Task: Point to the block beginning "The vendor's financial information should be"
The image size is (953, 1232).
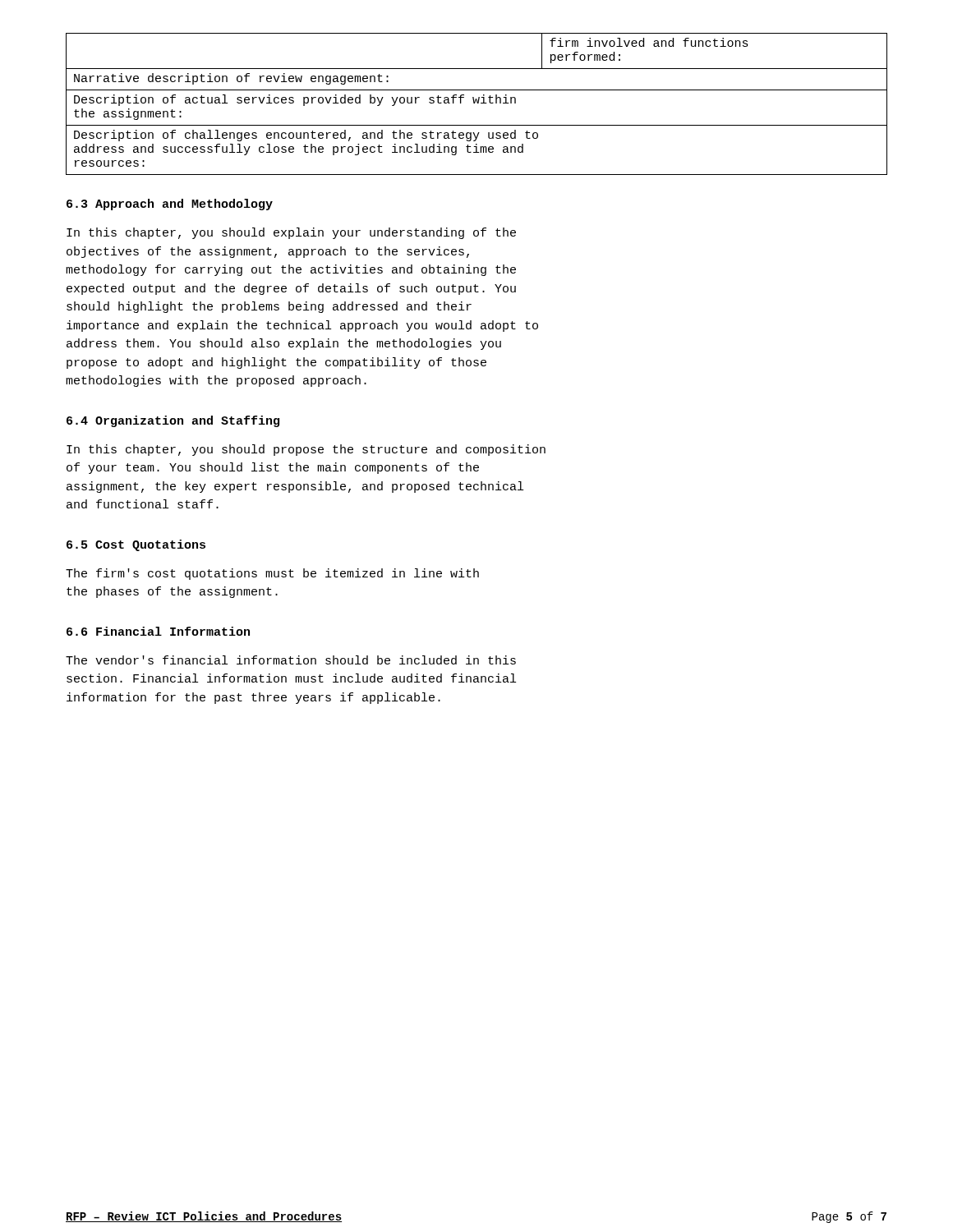Action: [x=291, y=680]
